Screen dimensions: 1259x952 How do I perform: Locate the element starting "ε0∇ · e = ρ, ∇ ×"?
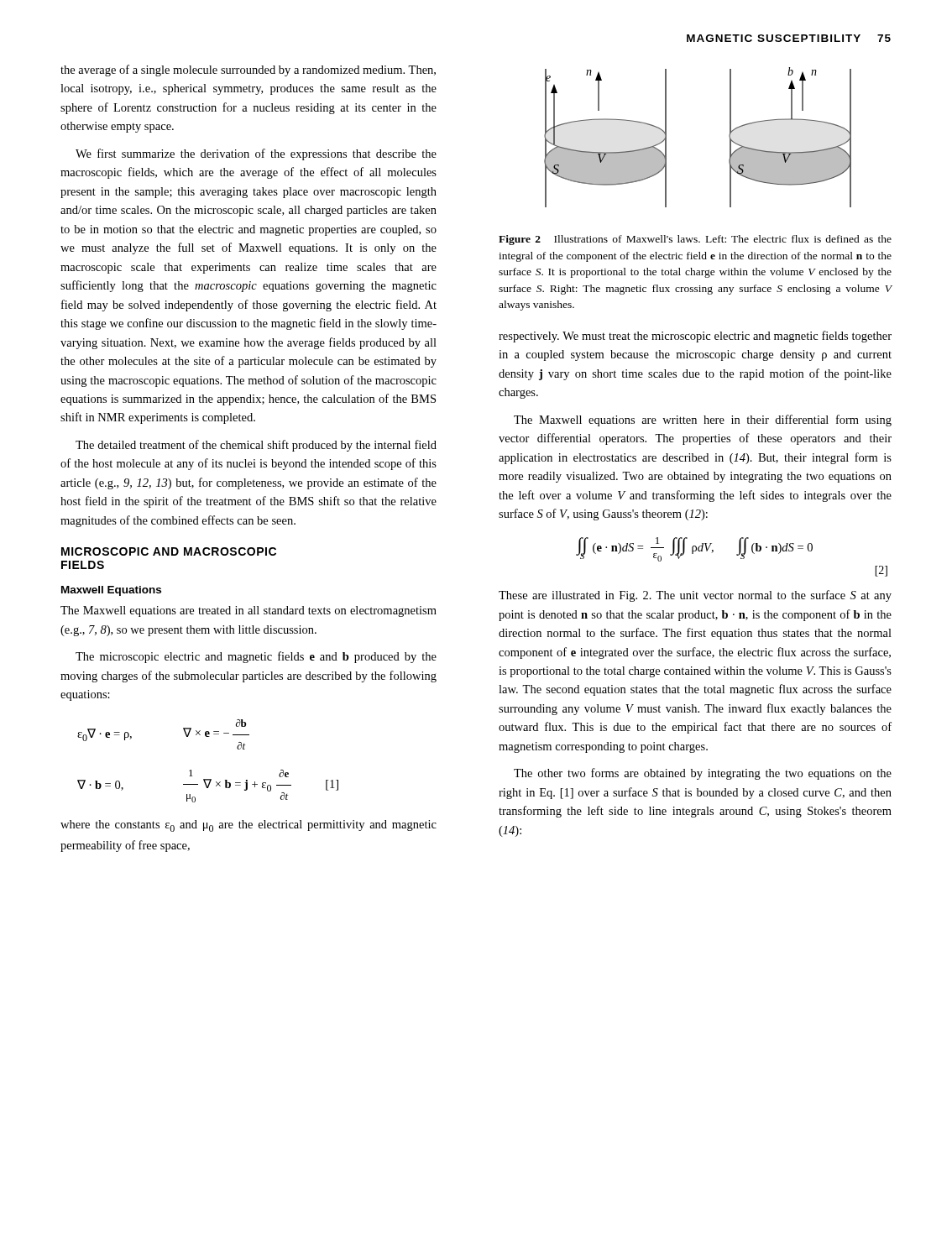click(x=241, y=735)
